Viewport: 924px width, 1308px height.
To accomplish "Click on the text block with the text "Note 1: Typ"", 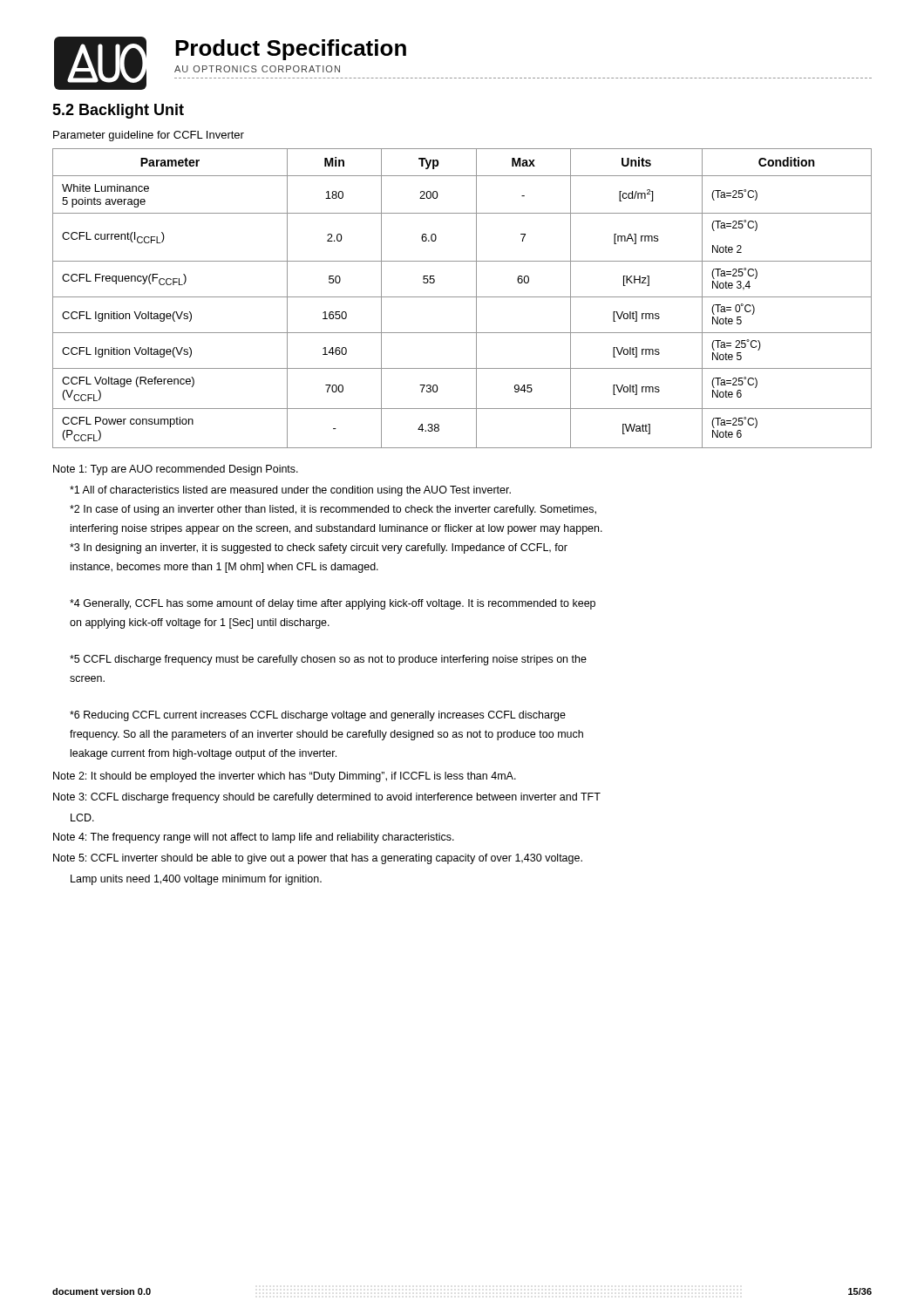I will [175, 469].
